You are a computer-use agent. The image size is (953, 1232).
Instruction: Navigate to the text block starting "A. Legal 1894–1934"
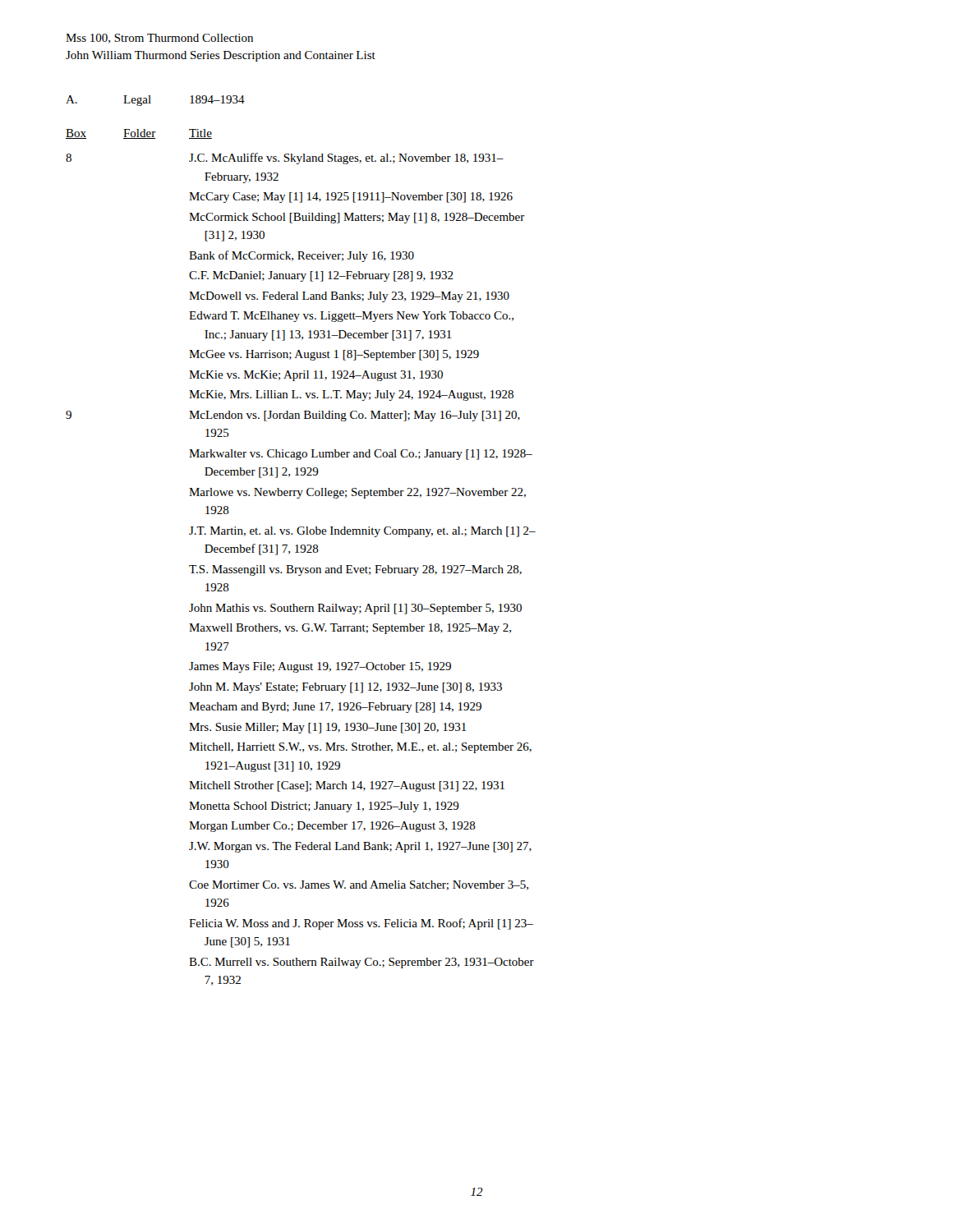(x=70, y=101)
